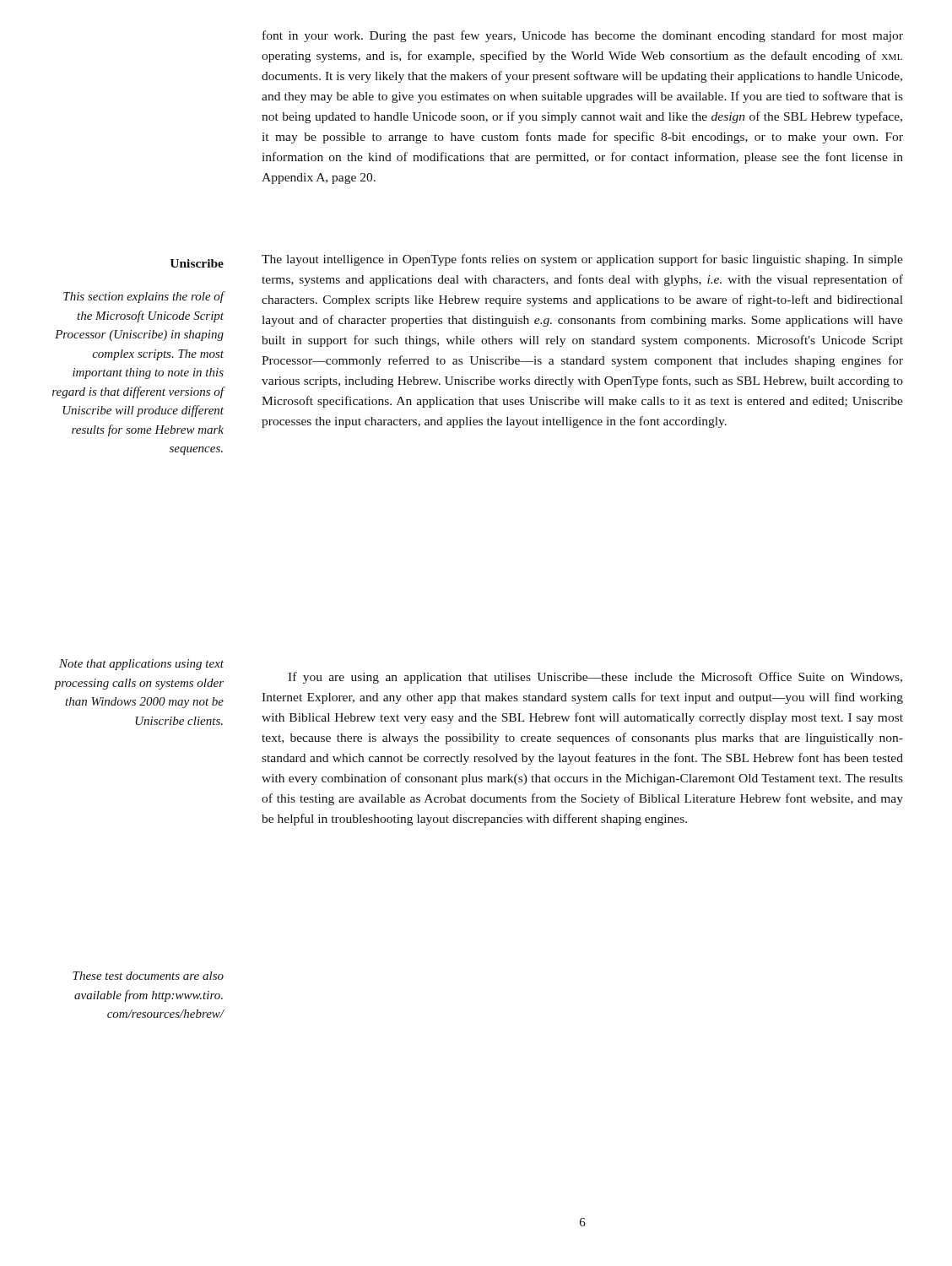Viewport: 952px width, 1266px height.
Task: Navigate to the text starting "These test documents are also available from http:www.tiro.com/resources/hebrew/"
Action: (x=148, y=995)
